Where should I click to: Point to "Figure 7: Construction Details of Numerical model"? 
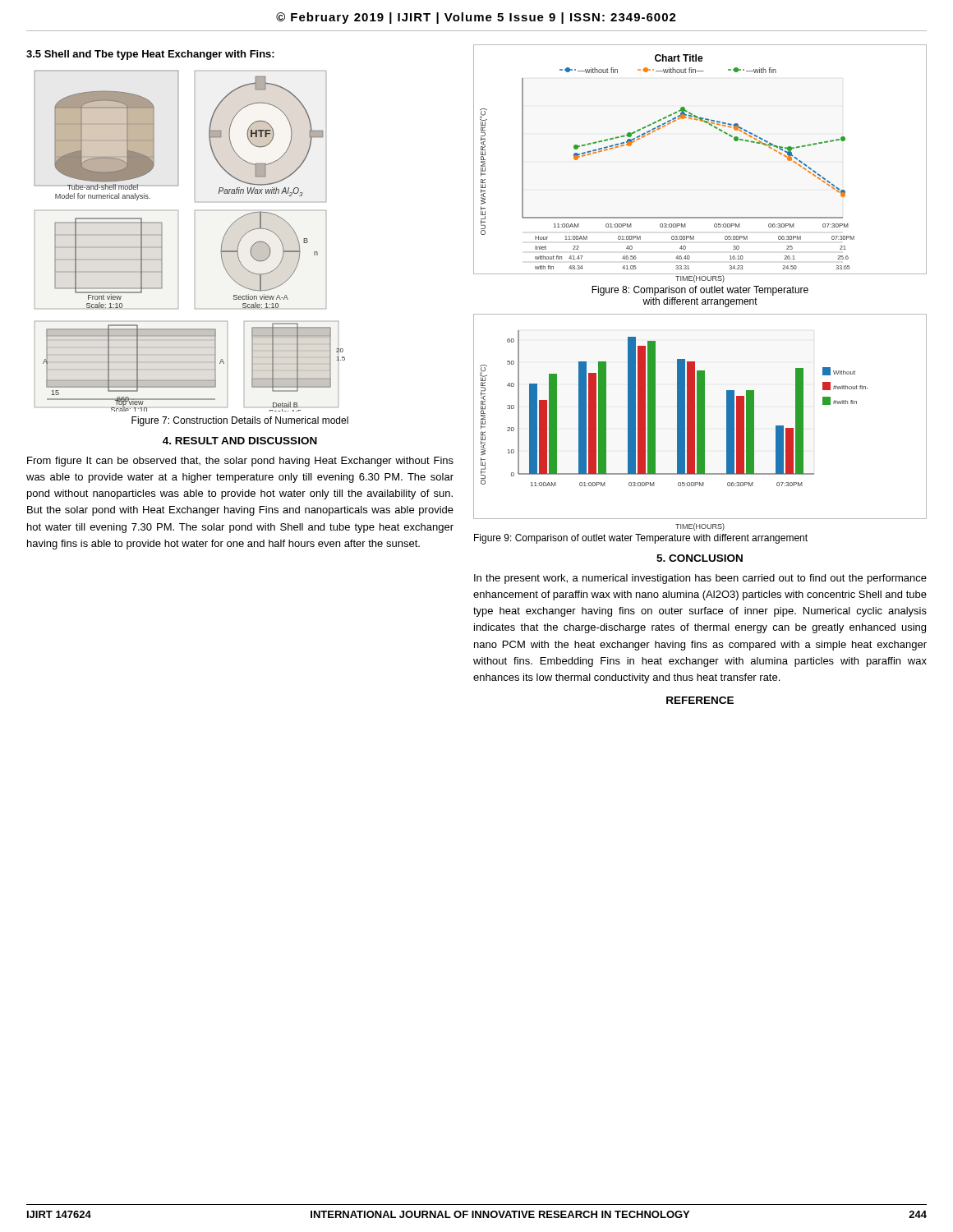pyautogui.click(x=240, y=421)
